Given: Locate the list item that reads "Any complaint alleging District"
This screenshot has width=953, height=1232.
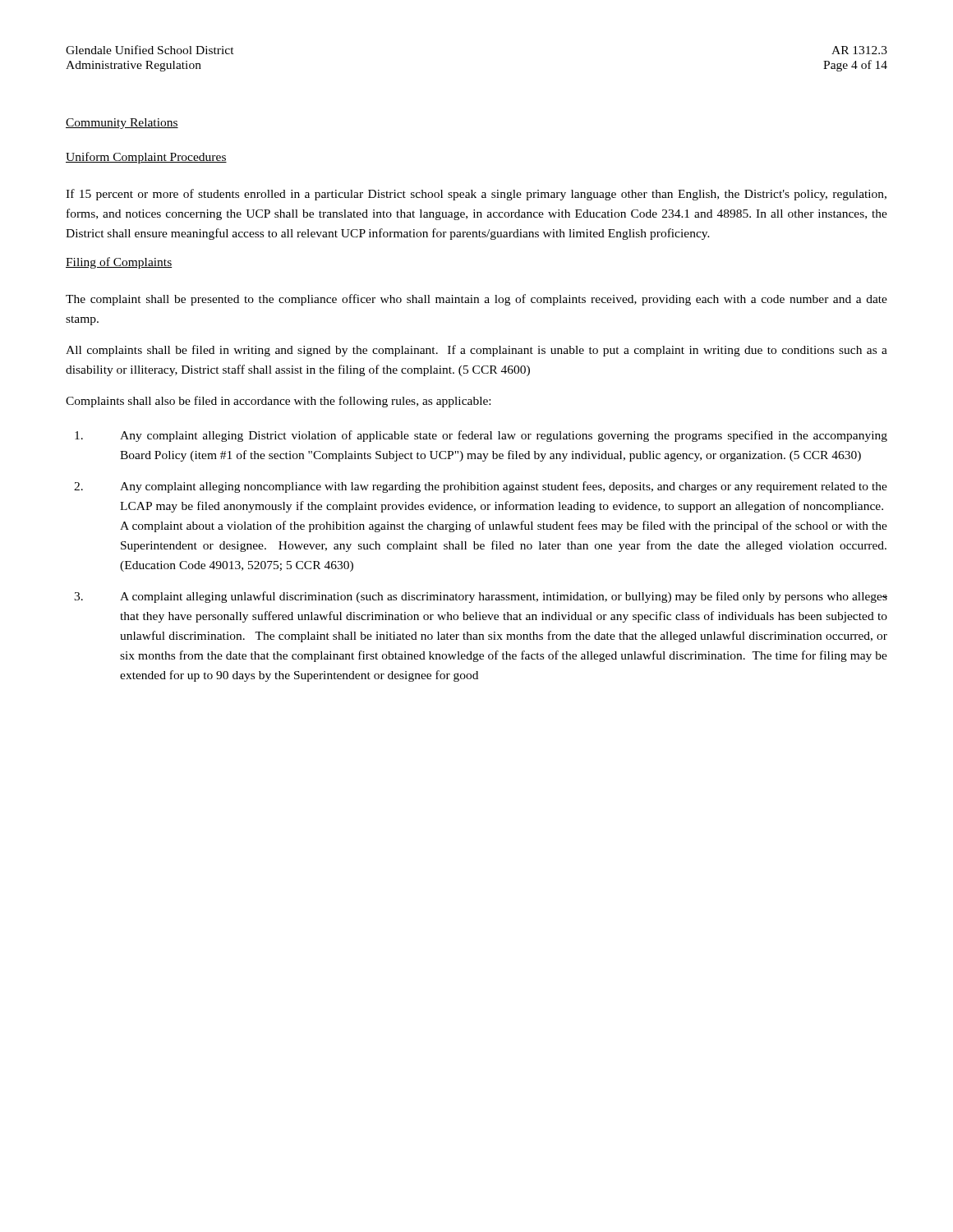Looking at the screenshot, I should (476, 445).
